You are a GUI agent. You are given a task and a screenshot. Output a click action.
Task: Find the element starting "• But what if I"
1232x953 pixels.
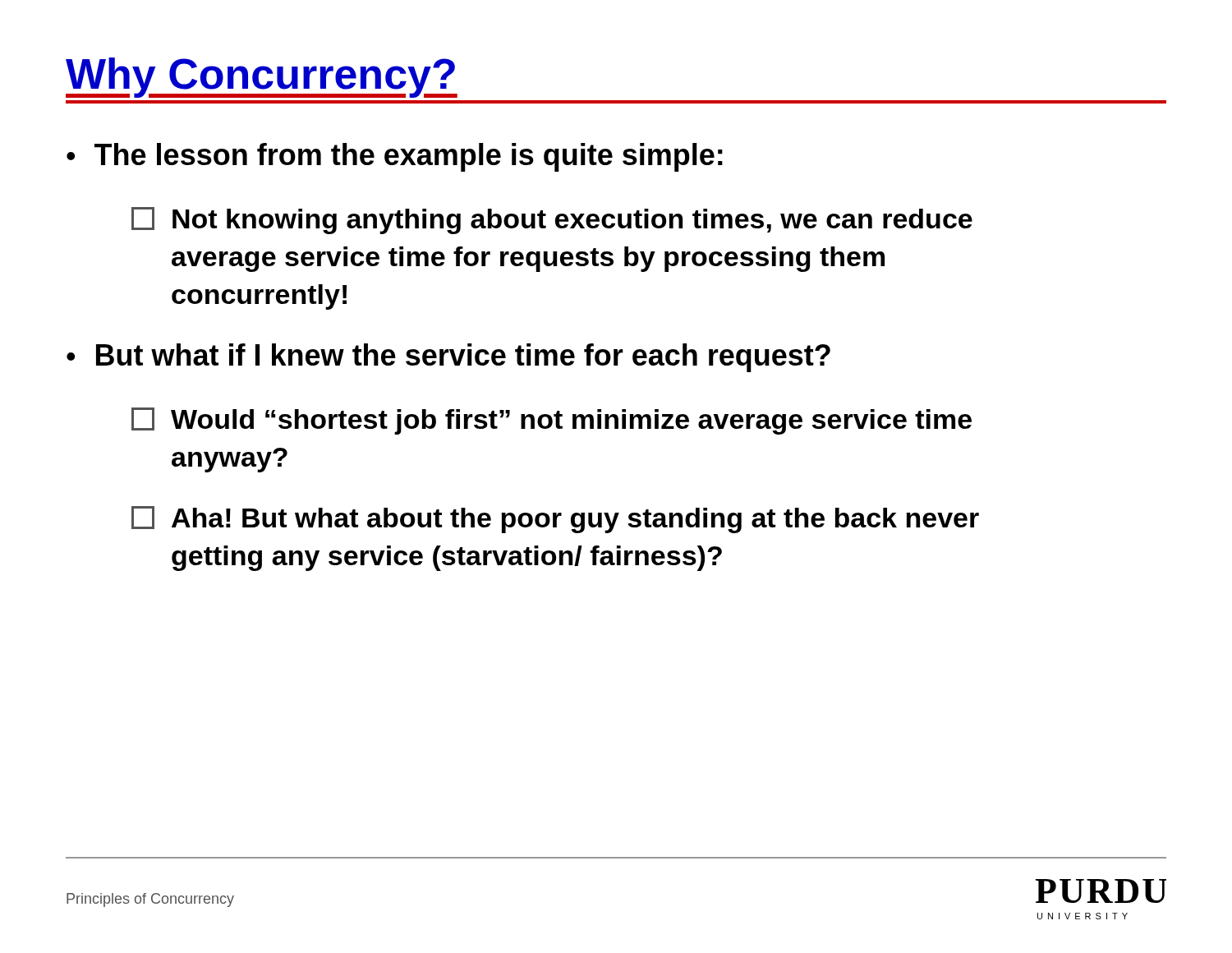[448, 358]
